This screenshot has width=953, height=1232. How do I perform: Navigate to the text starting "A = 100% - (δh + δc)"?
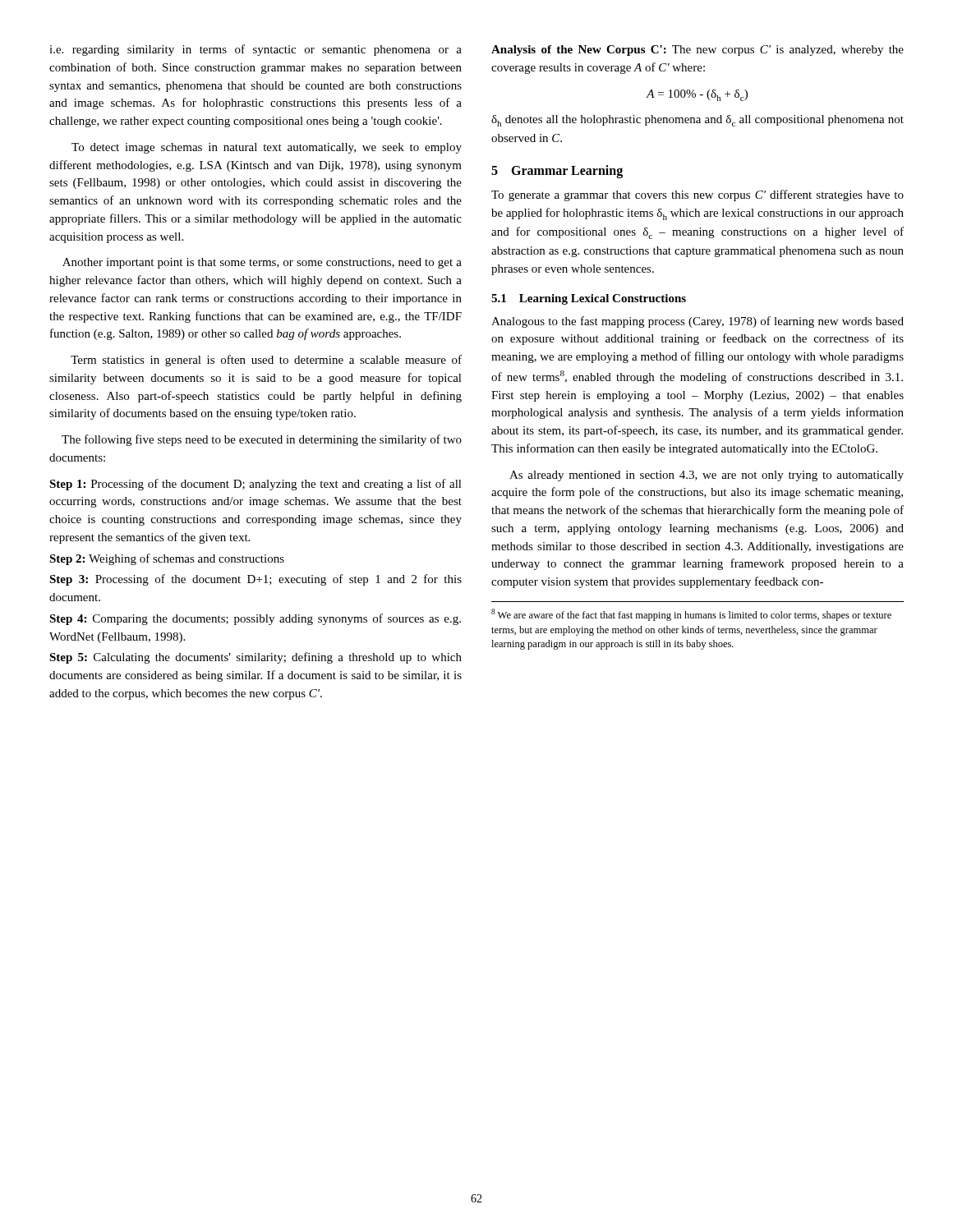[698, 94]
